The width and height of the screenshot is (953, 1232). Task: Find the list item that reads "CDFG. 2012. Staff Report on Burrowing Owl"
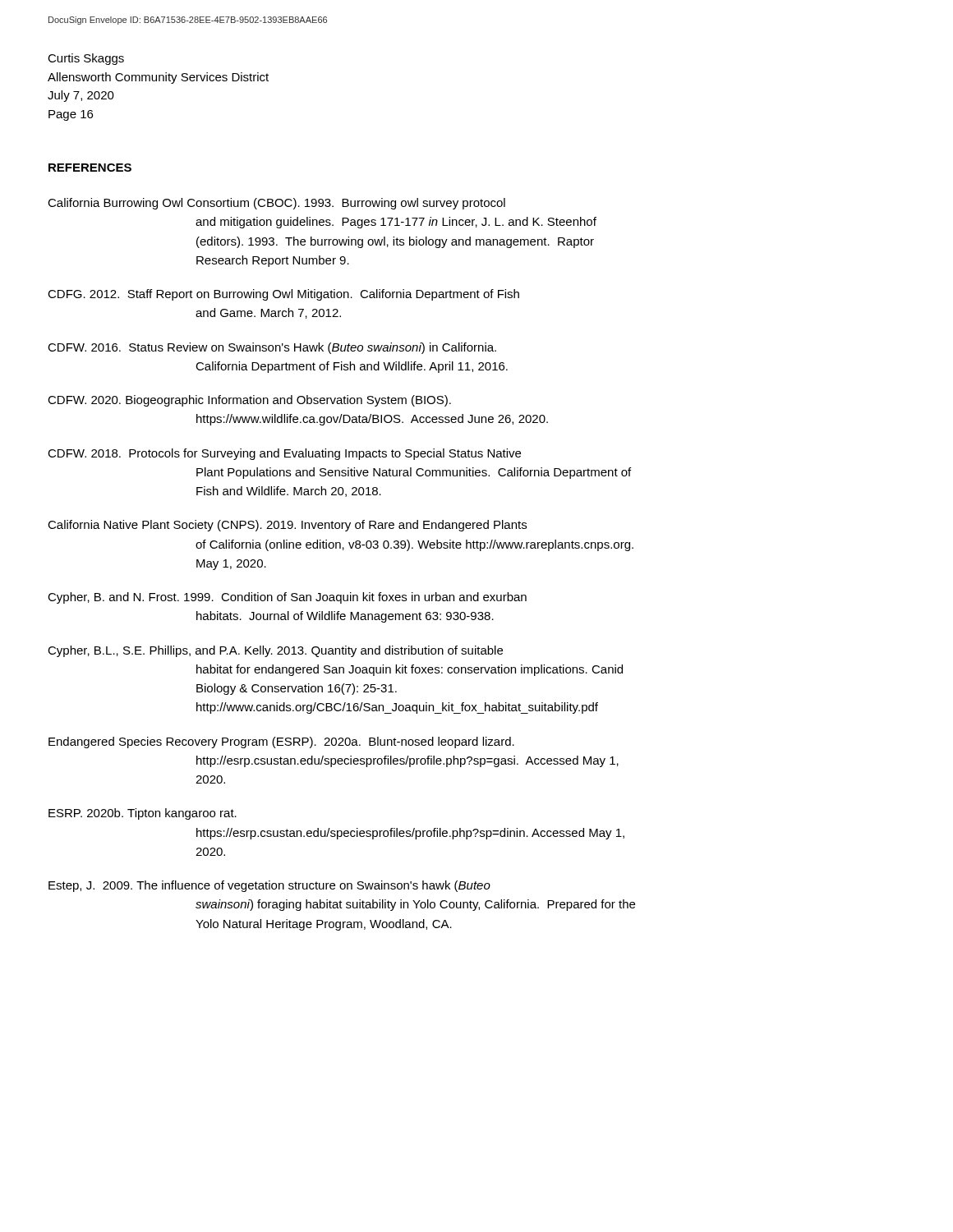[476, 303]
